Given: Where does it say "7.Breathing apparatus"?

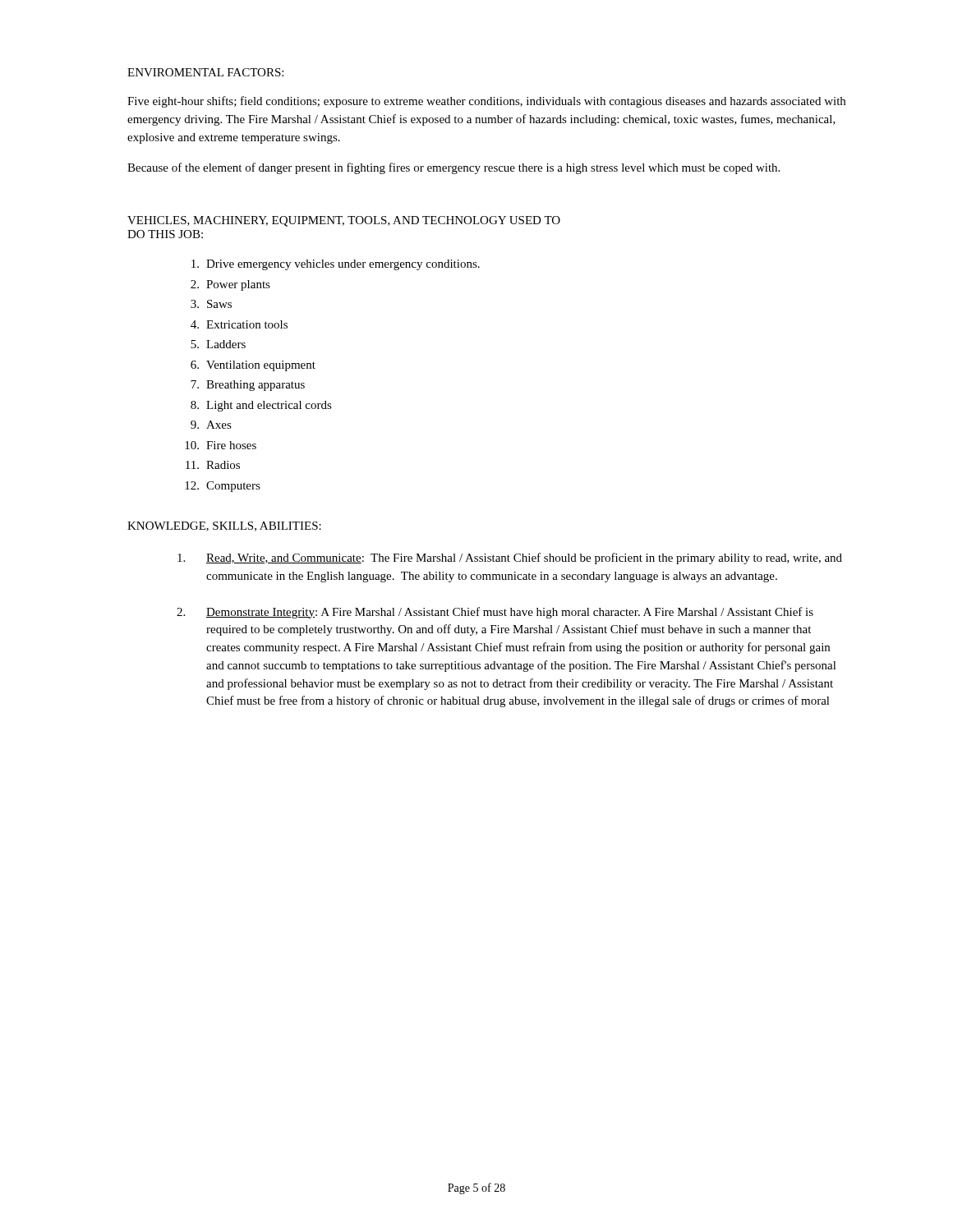Looking at the screenshot, I should click(241, 385).
